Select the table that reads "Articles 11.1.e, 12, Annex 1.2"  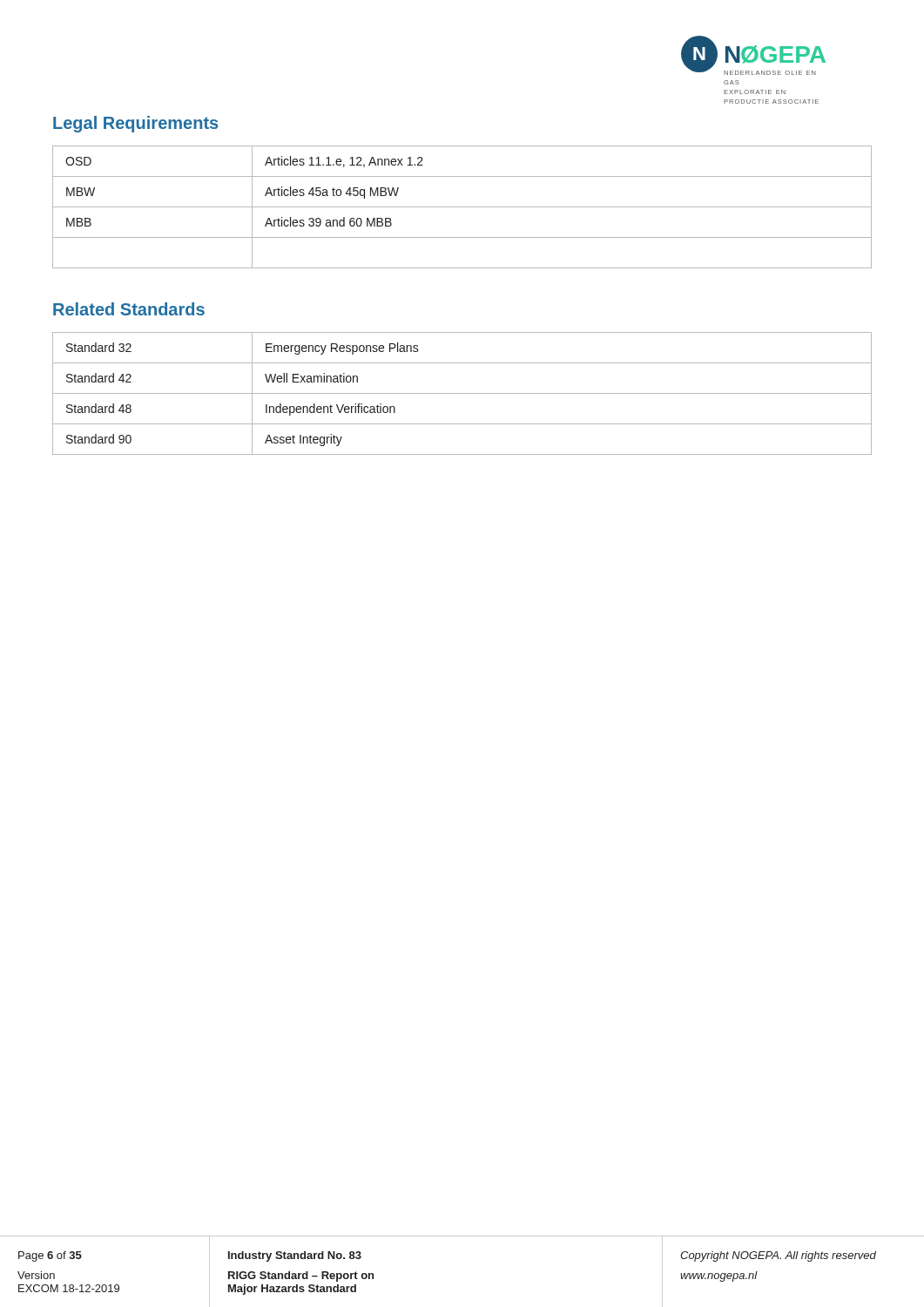[462, 207]
